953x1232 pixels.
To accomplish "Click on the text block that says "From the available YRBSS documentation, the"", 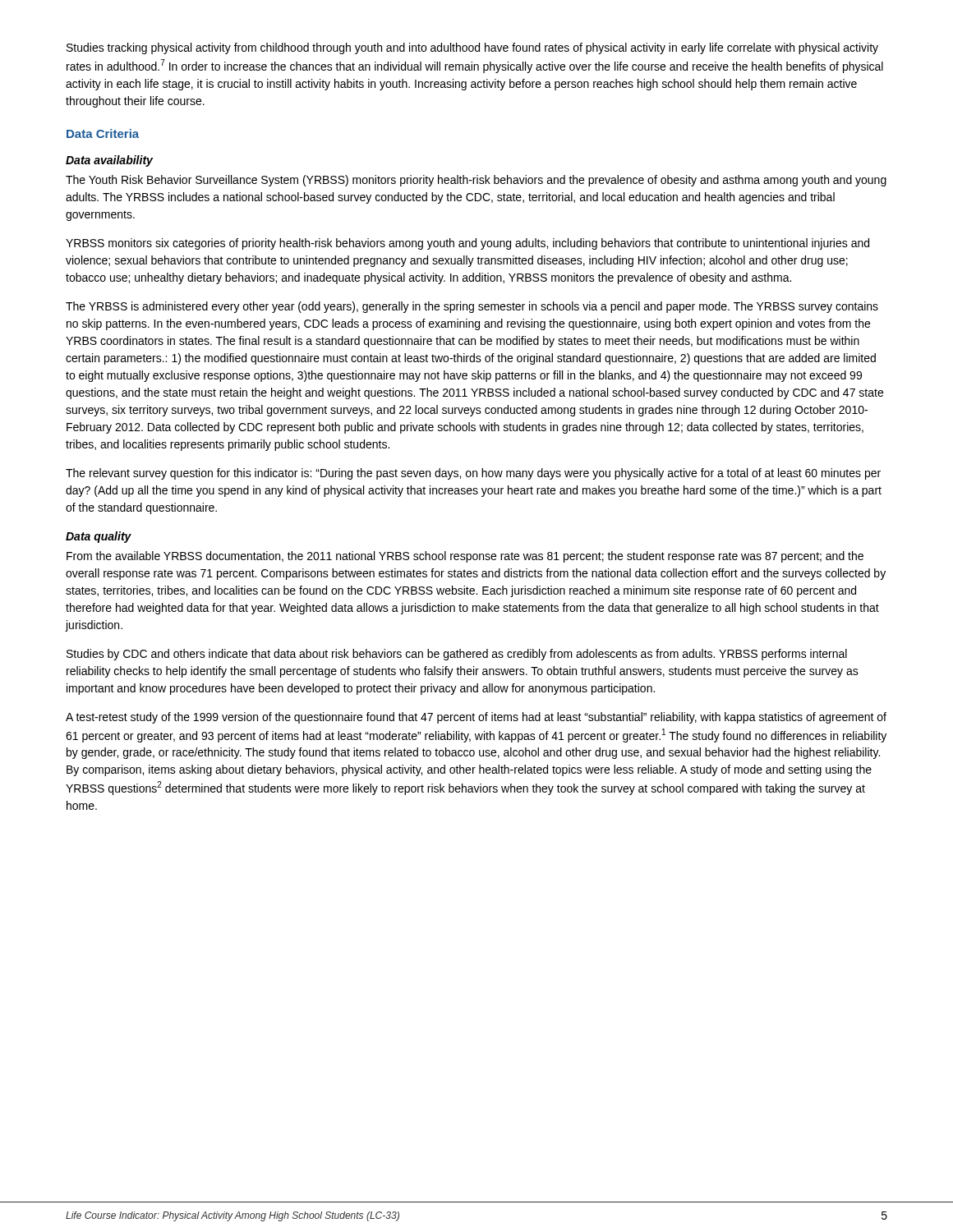I will [476, 590].
